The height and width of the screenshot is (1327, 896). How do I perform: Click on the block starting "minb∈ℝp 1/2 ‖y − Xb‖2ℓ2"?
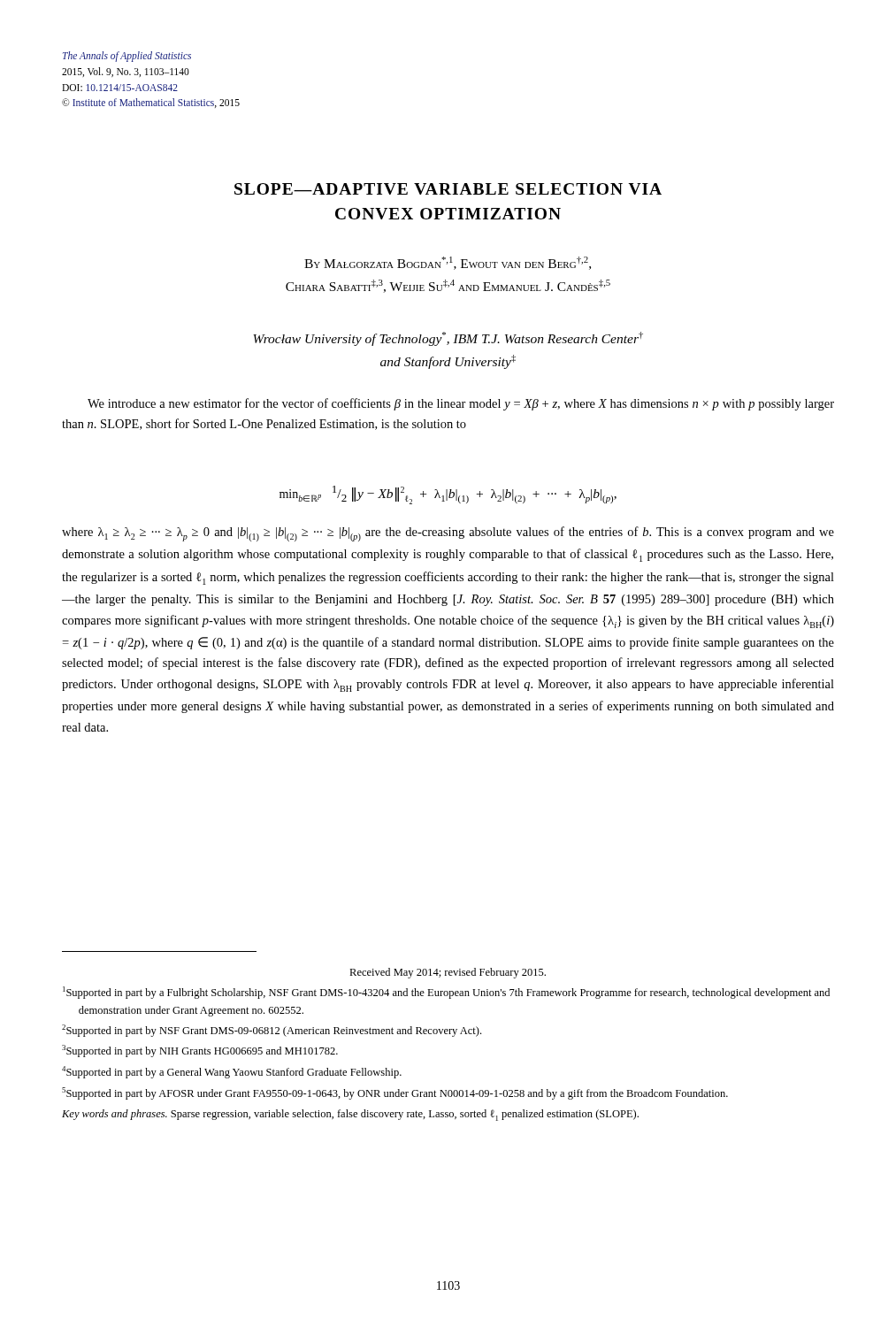[x=448, y=494]
